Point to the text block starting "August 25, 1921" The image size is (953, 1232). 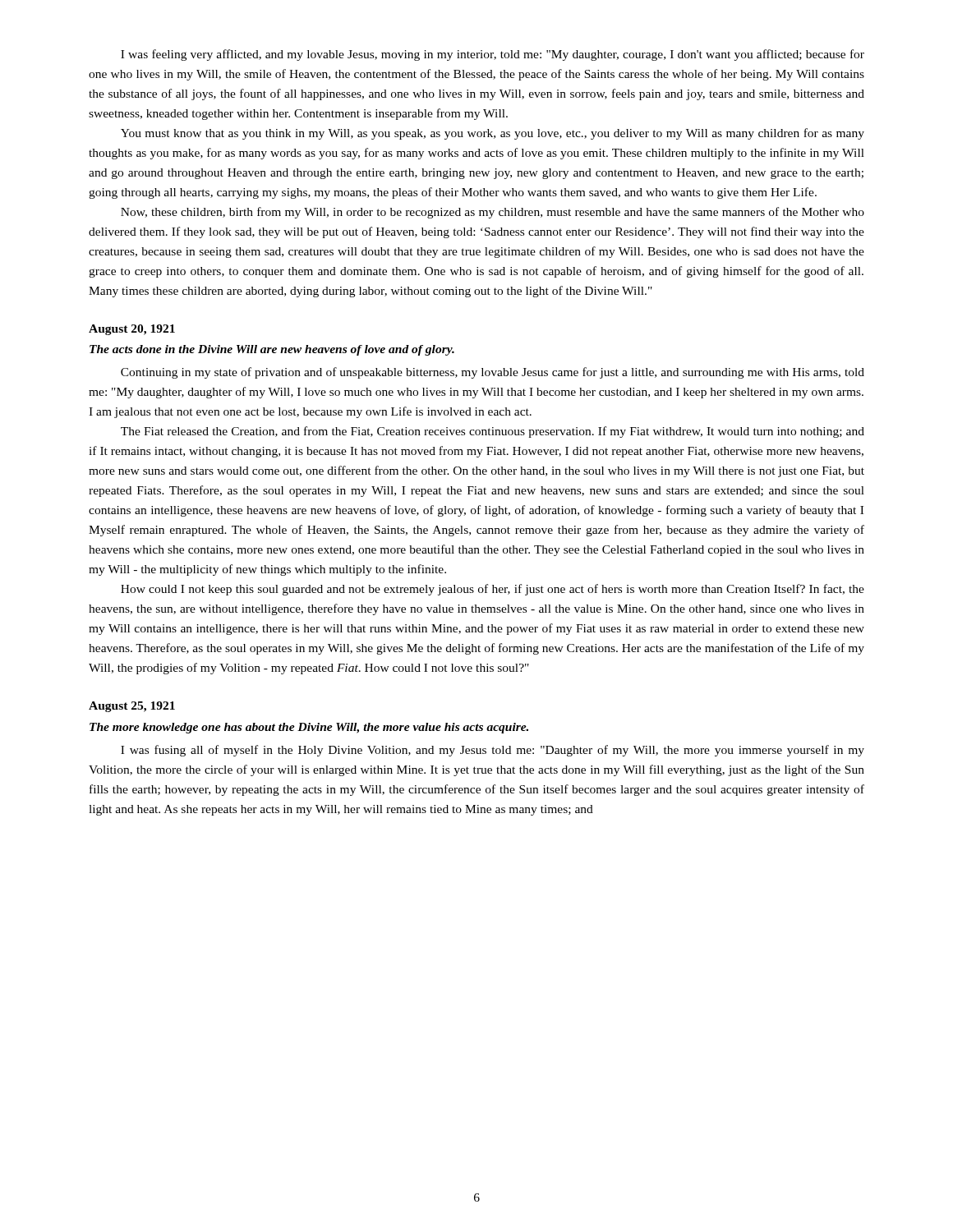(x=132, y=706)
